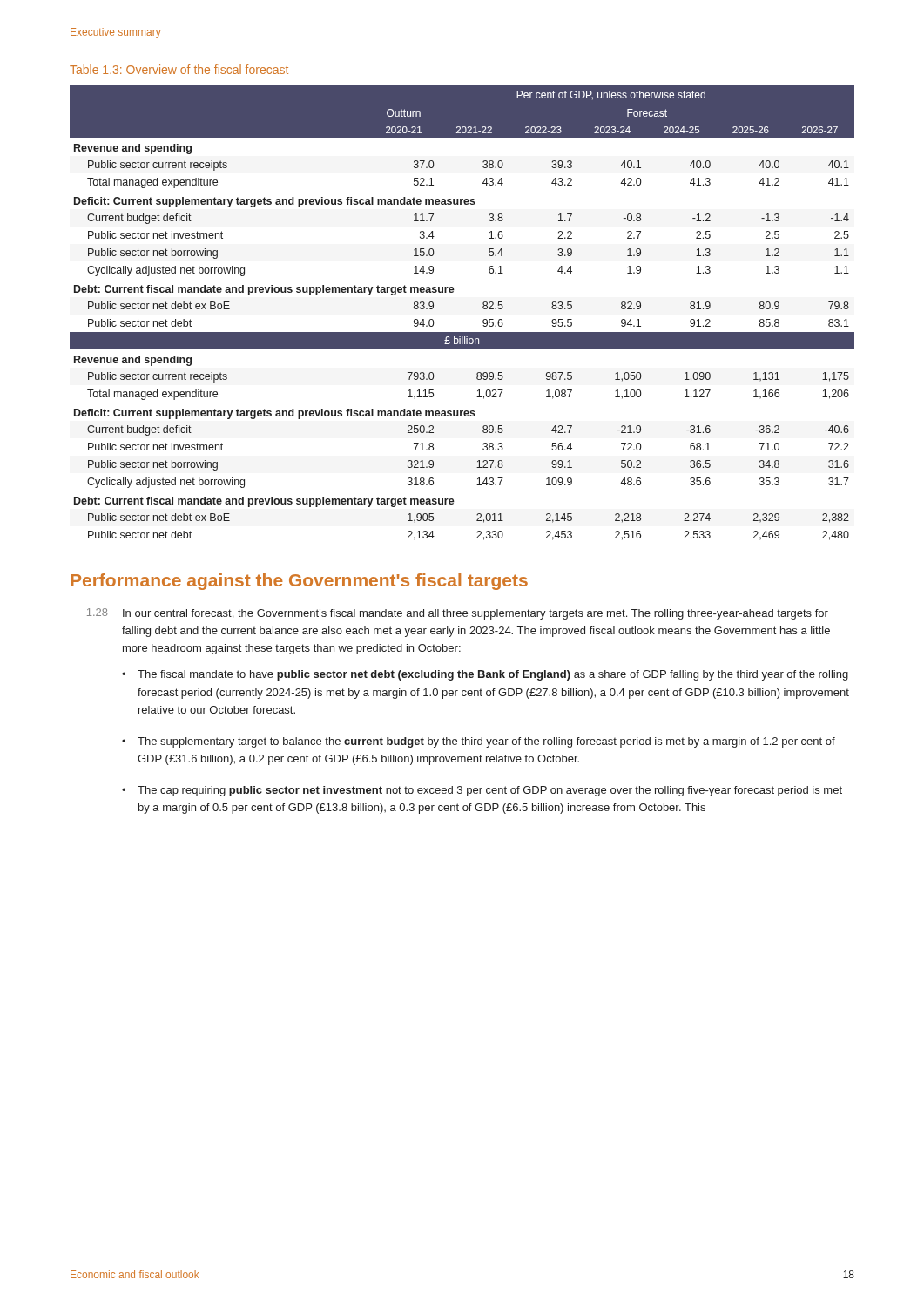Locate the section header with the text "Performance against the"
This screenshot has height=1307, width=924.
[299, 580]
